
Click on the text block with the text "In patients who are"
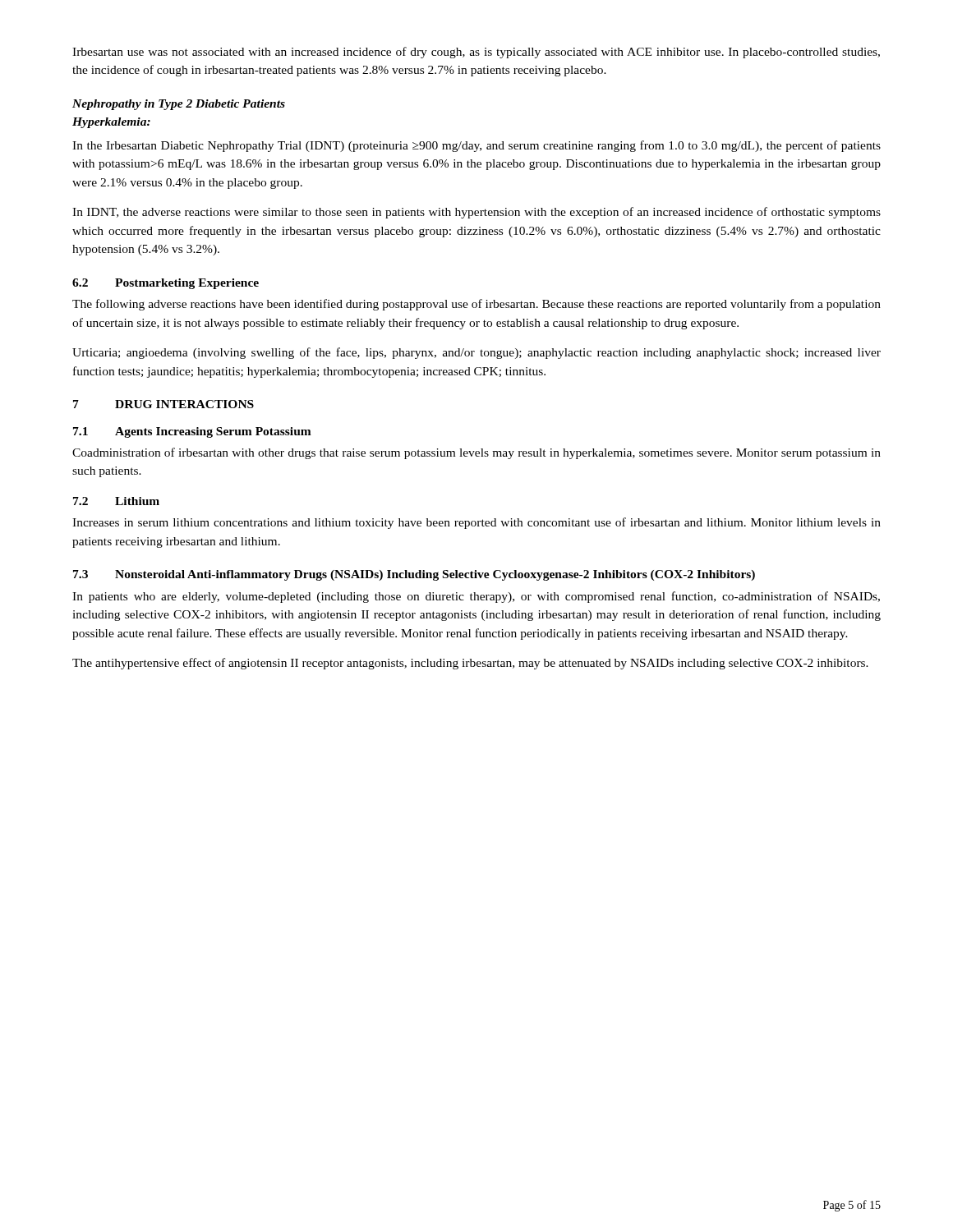pyautogui.click(x=476, y=615)
